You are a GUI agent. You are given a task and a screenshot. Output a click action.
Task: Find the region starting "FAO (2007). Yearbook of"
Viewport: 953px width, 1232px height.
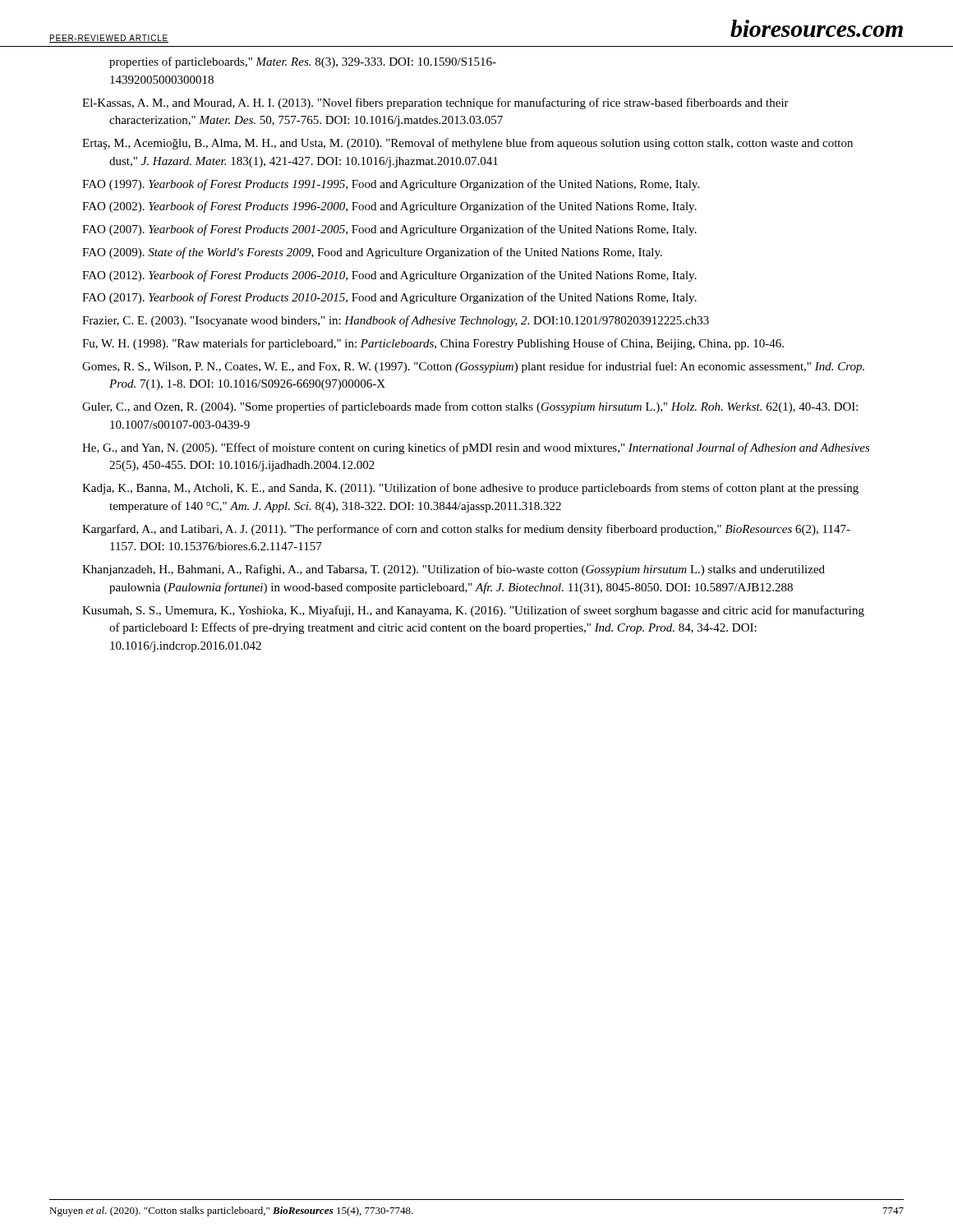pos(390,229)
